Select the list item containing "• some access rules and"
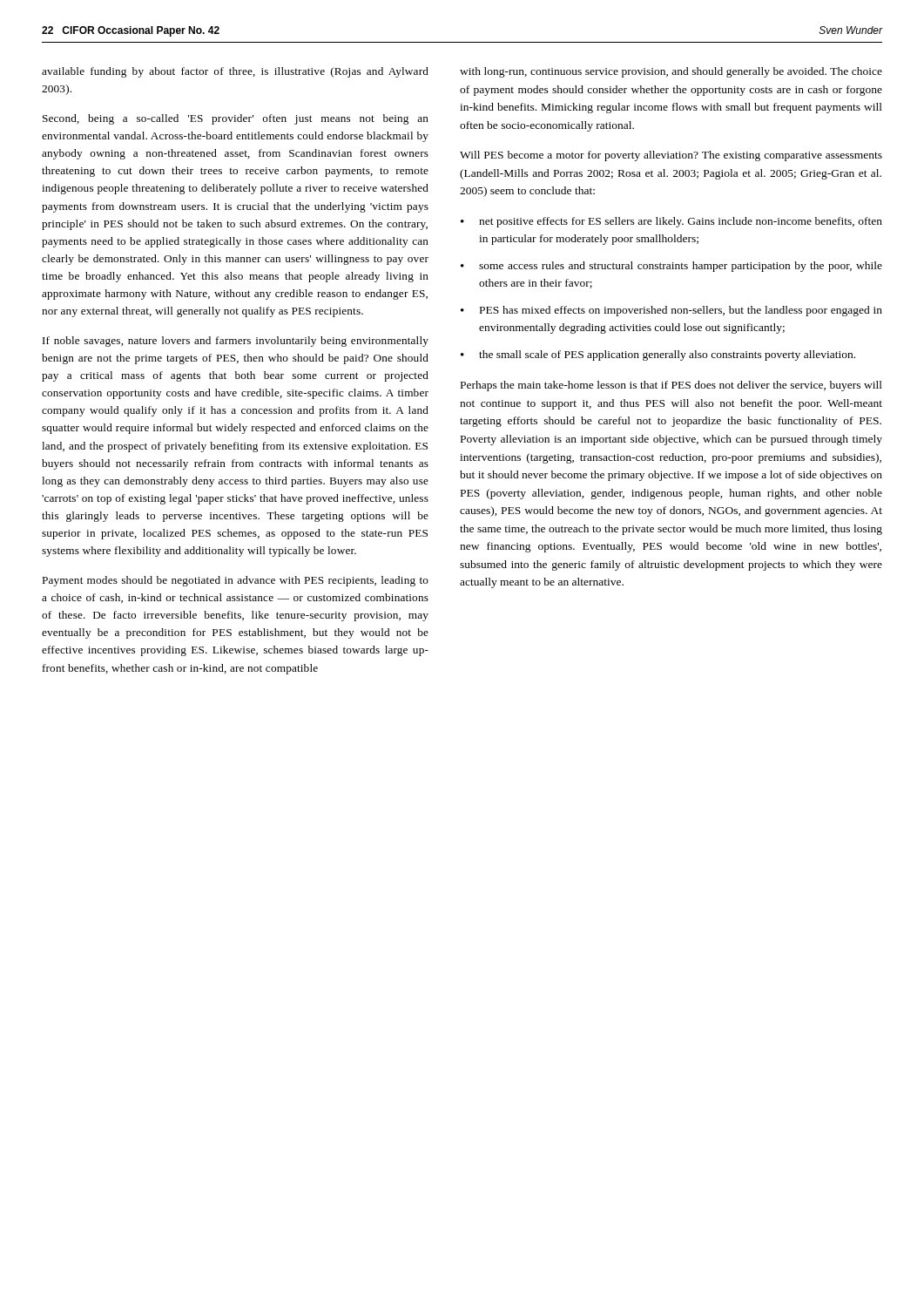This screenshot has width=924, height=1307. pyautogui.click(x=671, y=275)
